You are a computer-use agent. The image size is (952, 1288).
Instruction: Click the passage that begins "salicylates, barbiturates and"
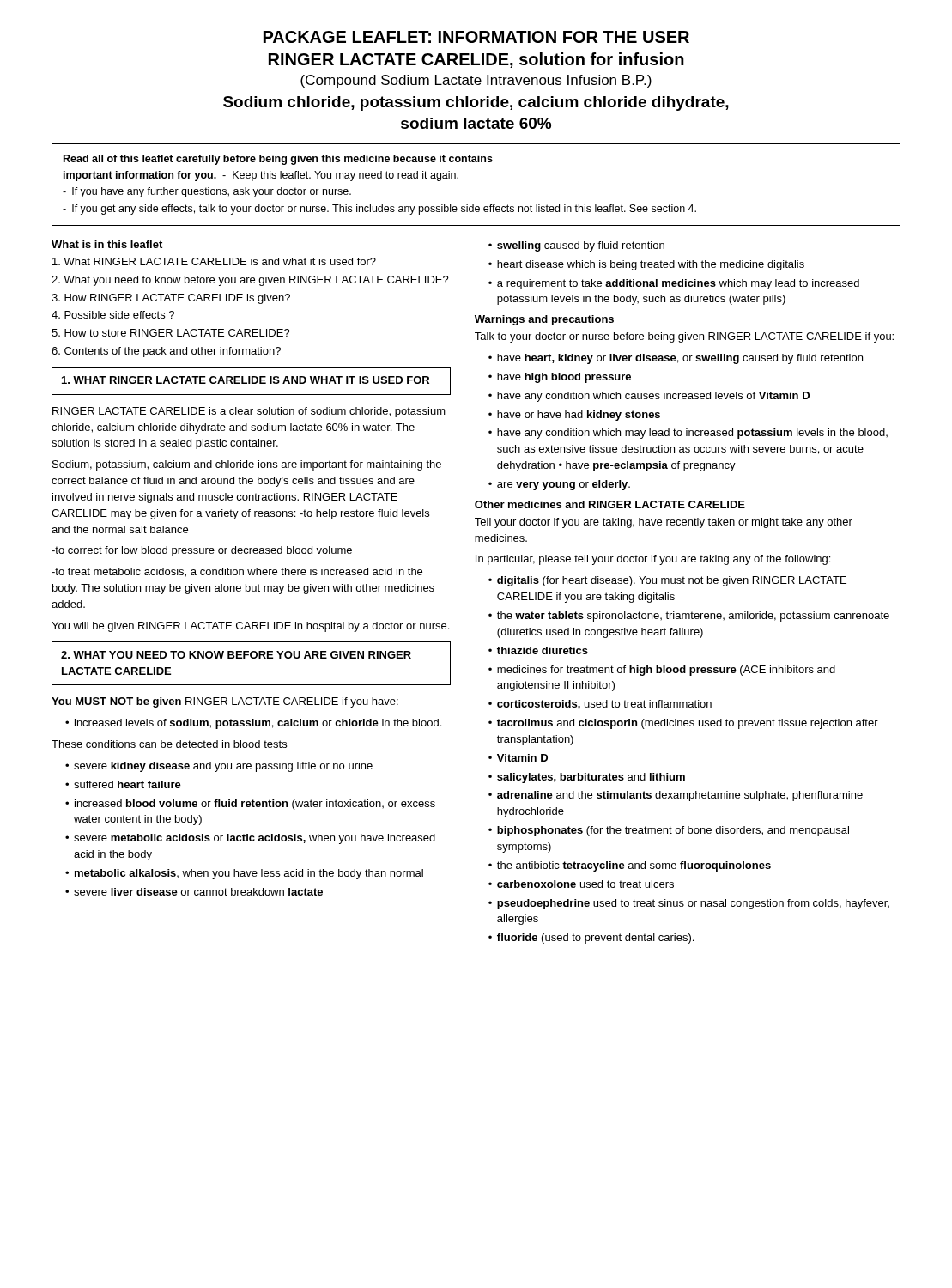(x=591, y=776)
